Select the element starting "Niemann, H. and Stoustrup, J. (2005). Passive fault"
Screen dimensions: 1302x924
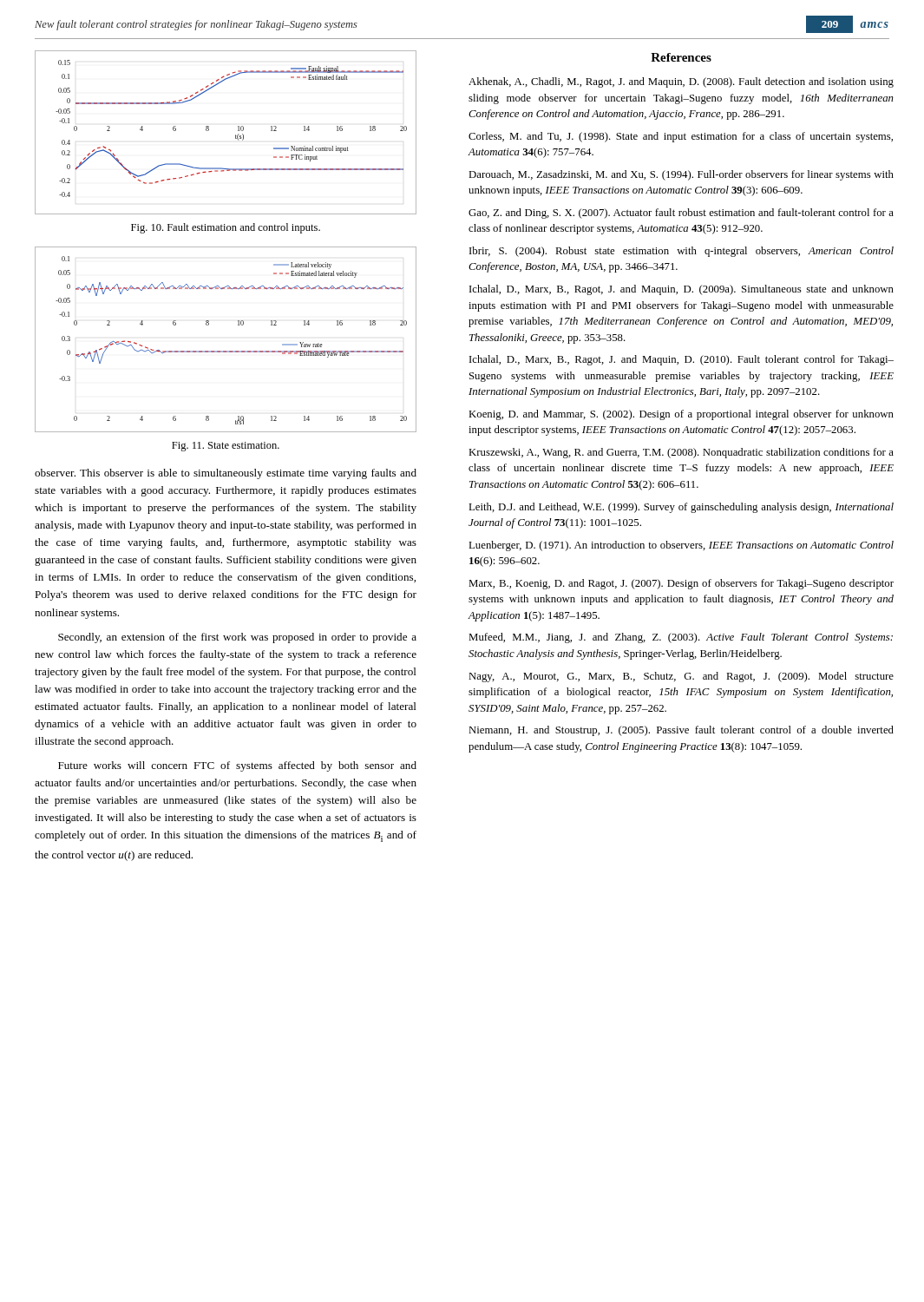pos(681,738)
